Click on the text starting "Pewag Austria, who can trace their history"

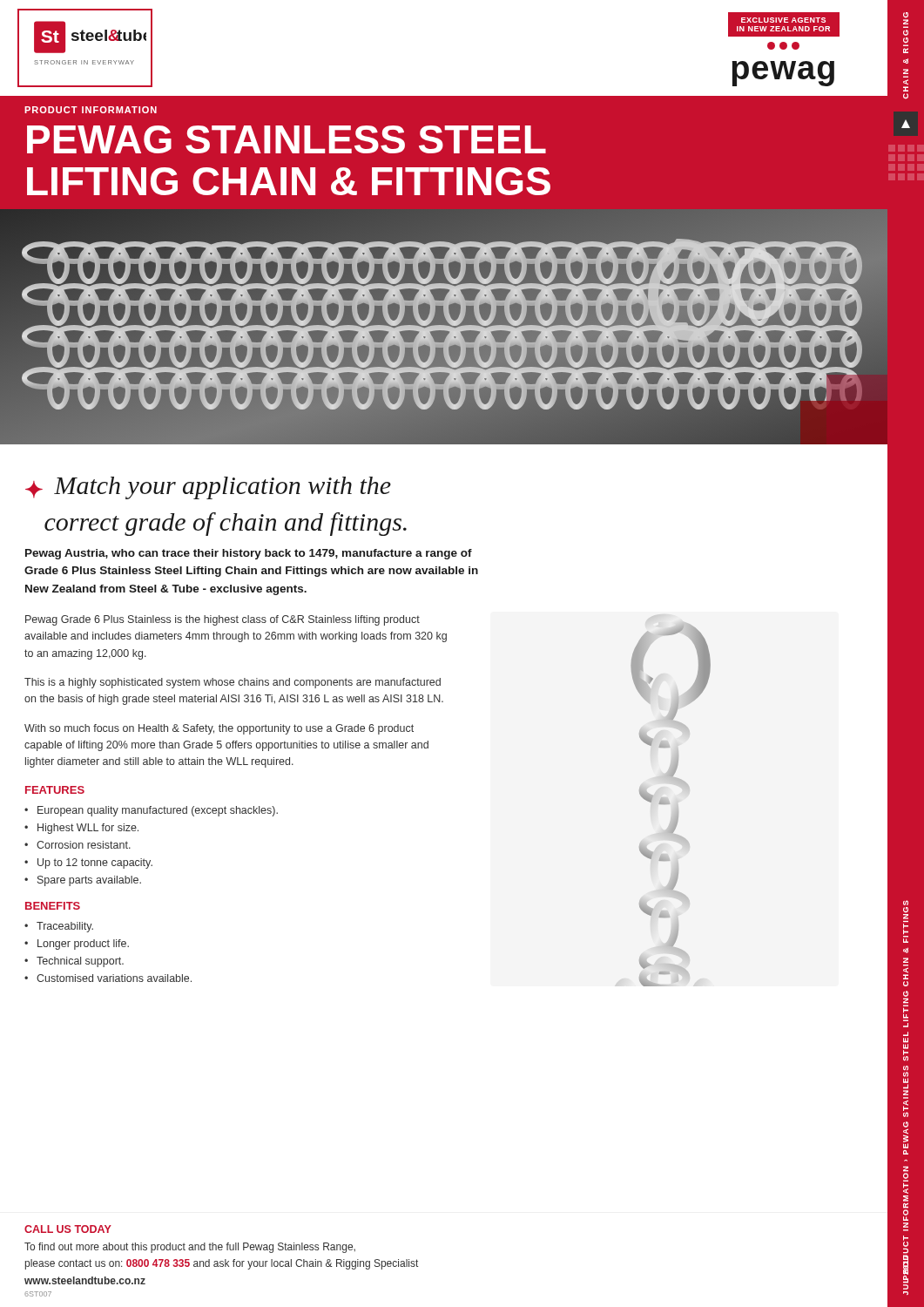point(251,571)
